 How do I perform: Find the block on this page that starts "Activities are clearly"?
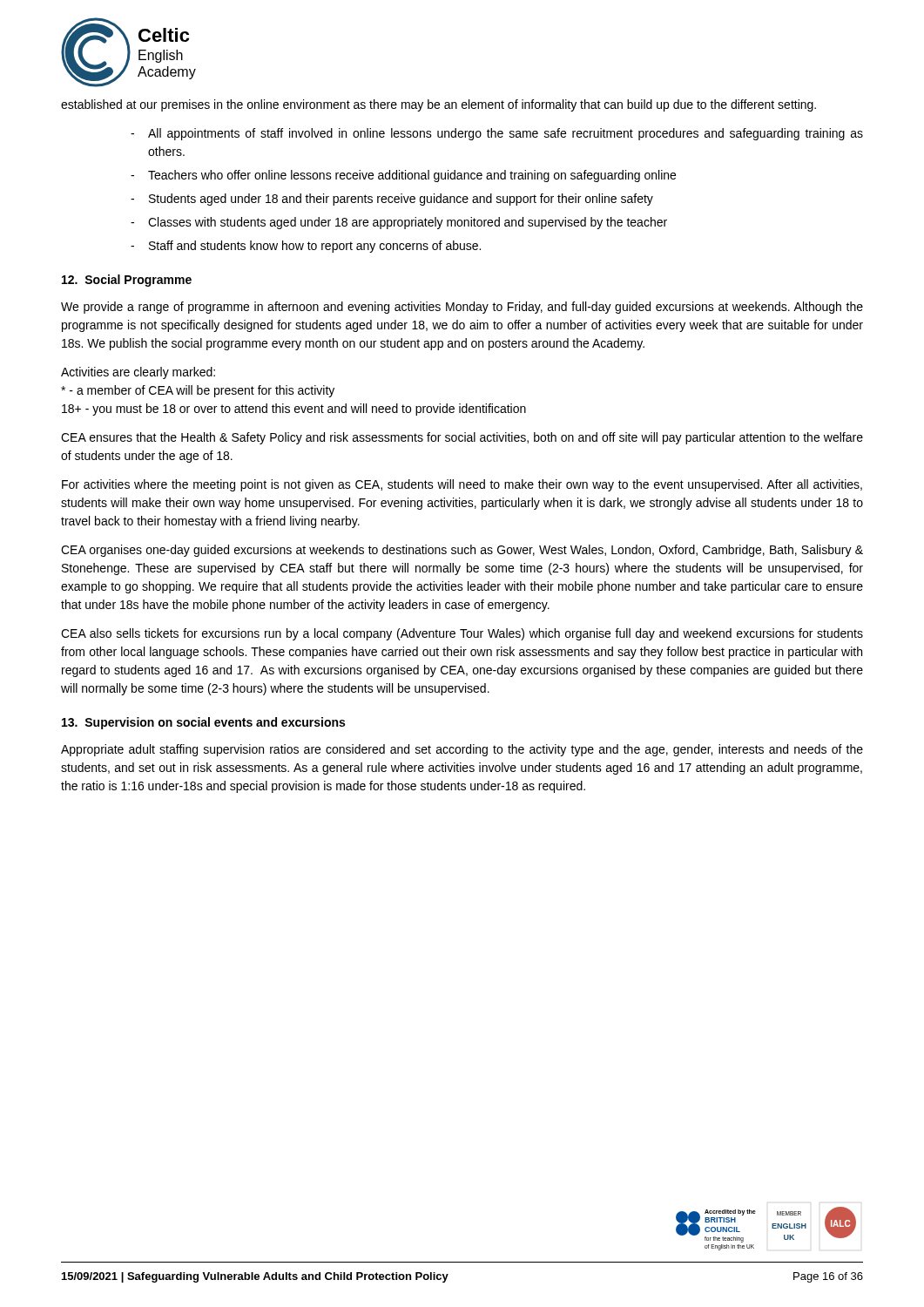[x=138, y=373]
